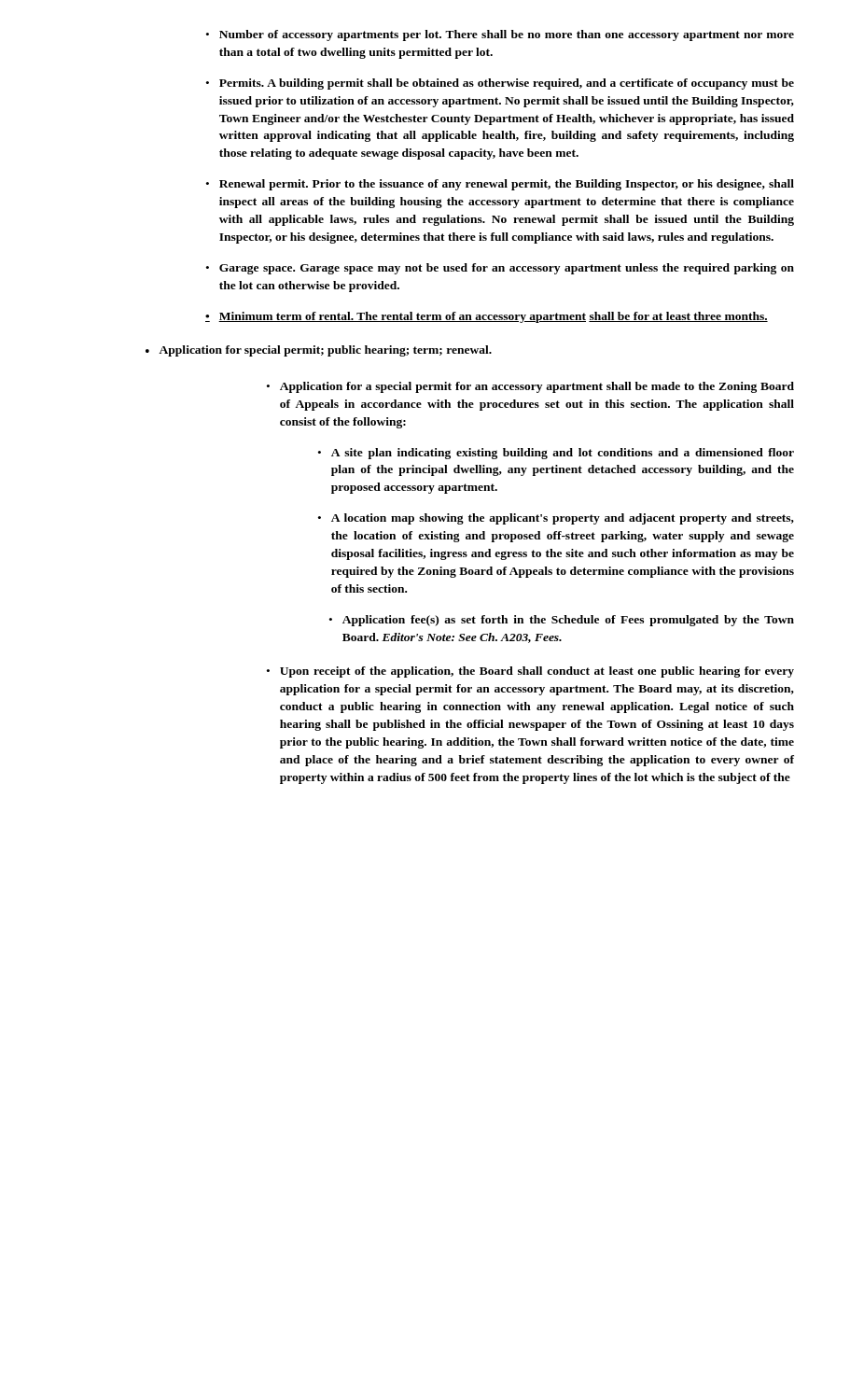Find the list item that reads "• Renewal permit."
Image resolution: width=850 pixels, height=1400 pixels.
tap(500, 211)
